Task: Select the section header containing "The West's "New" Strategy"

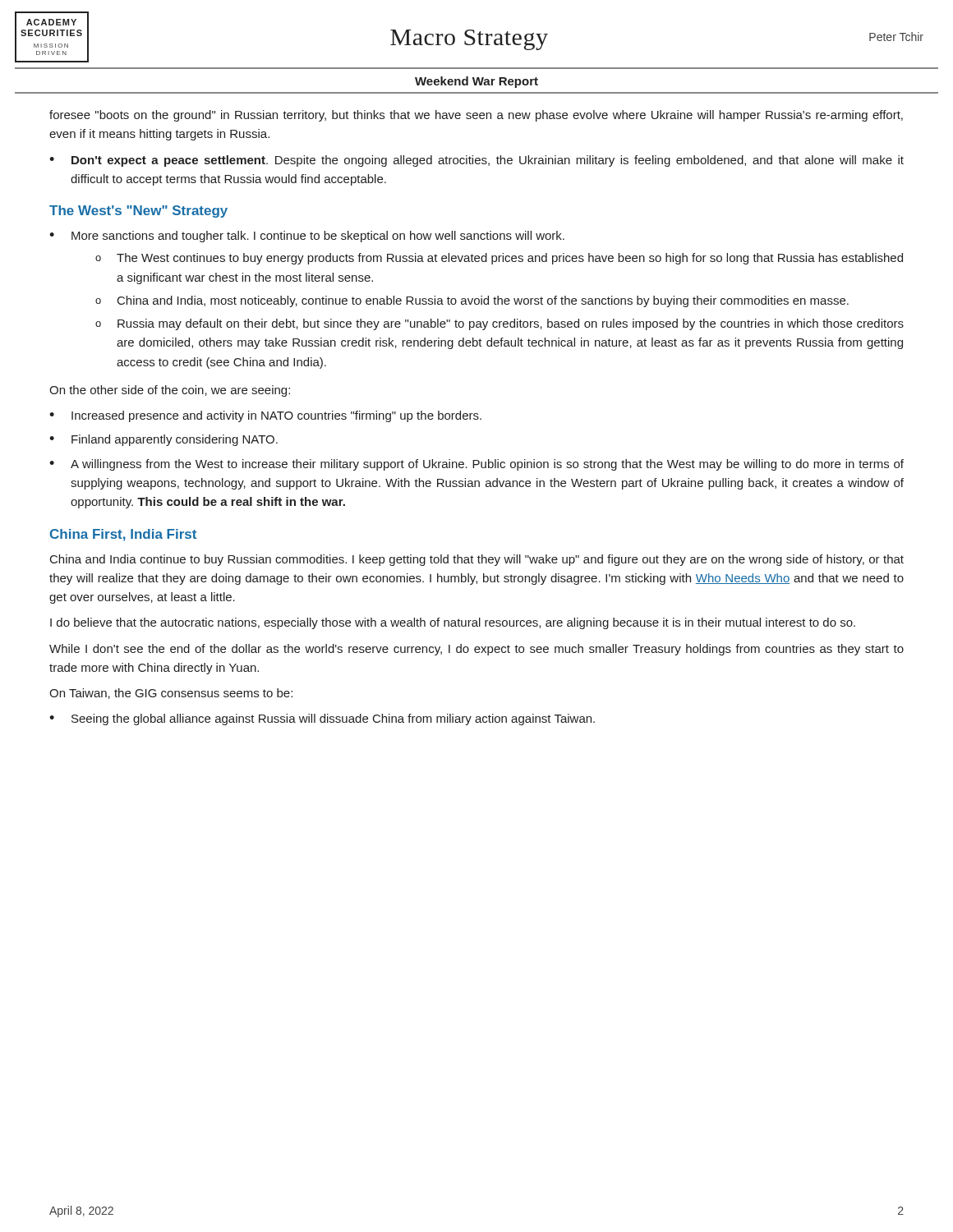Action: click(x=139, y=211)
